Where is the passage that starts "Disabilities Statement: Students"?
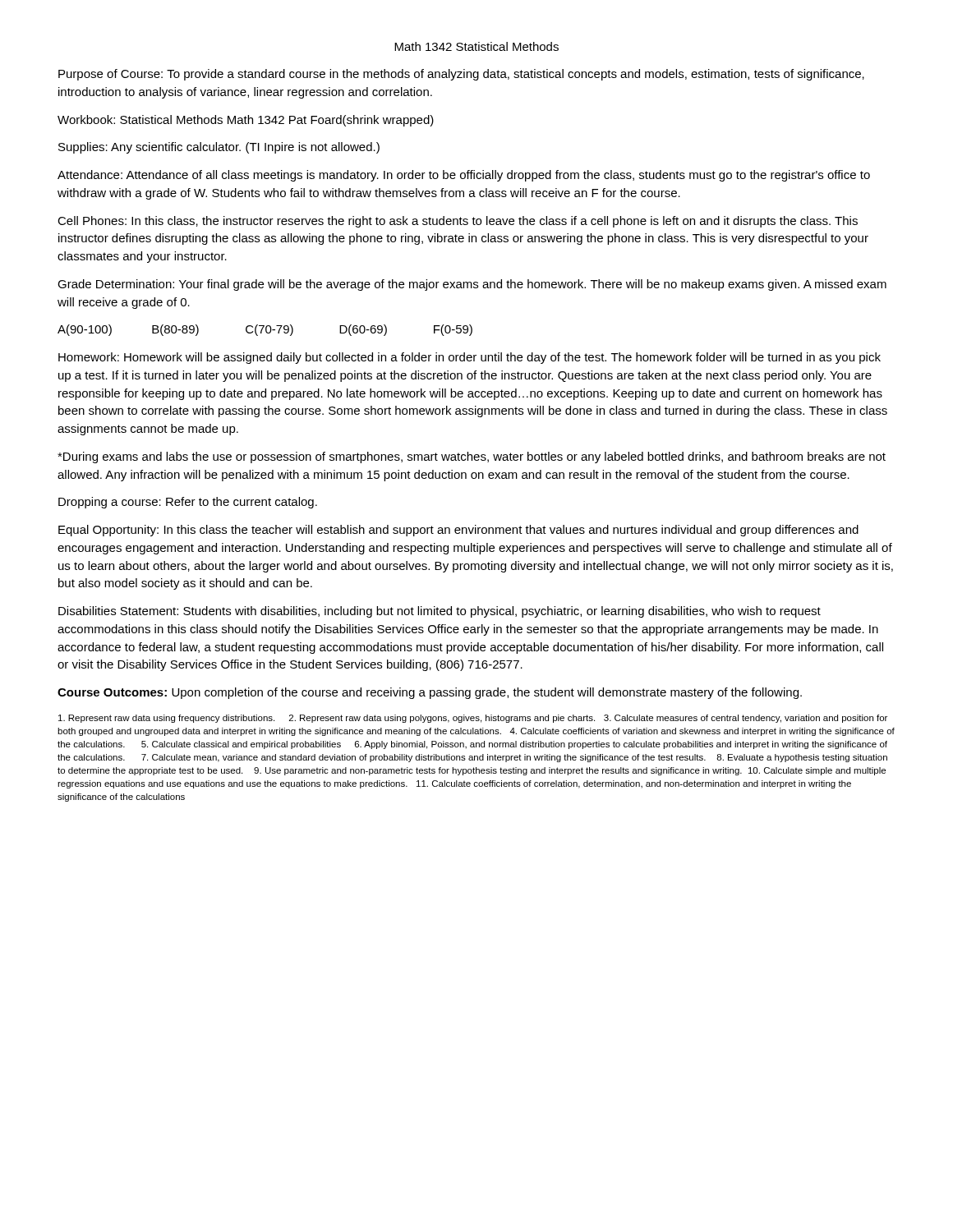The image size is (953, 1232). pos(471,637)
